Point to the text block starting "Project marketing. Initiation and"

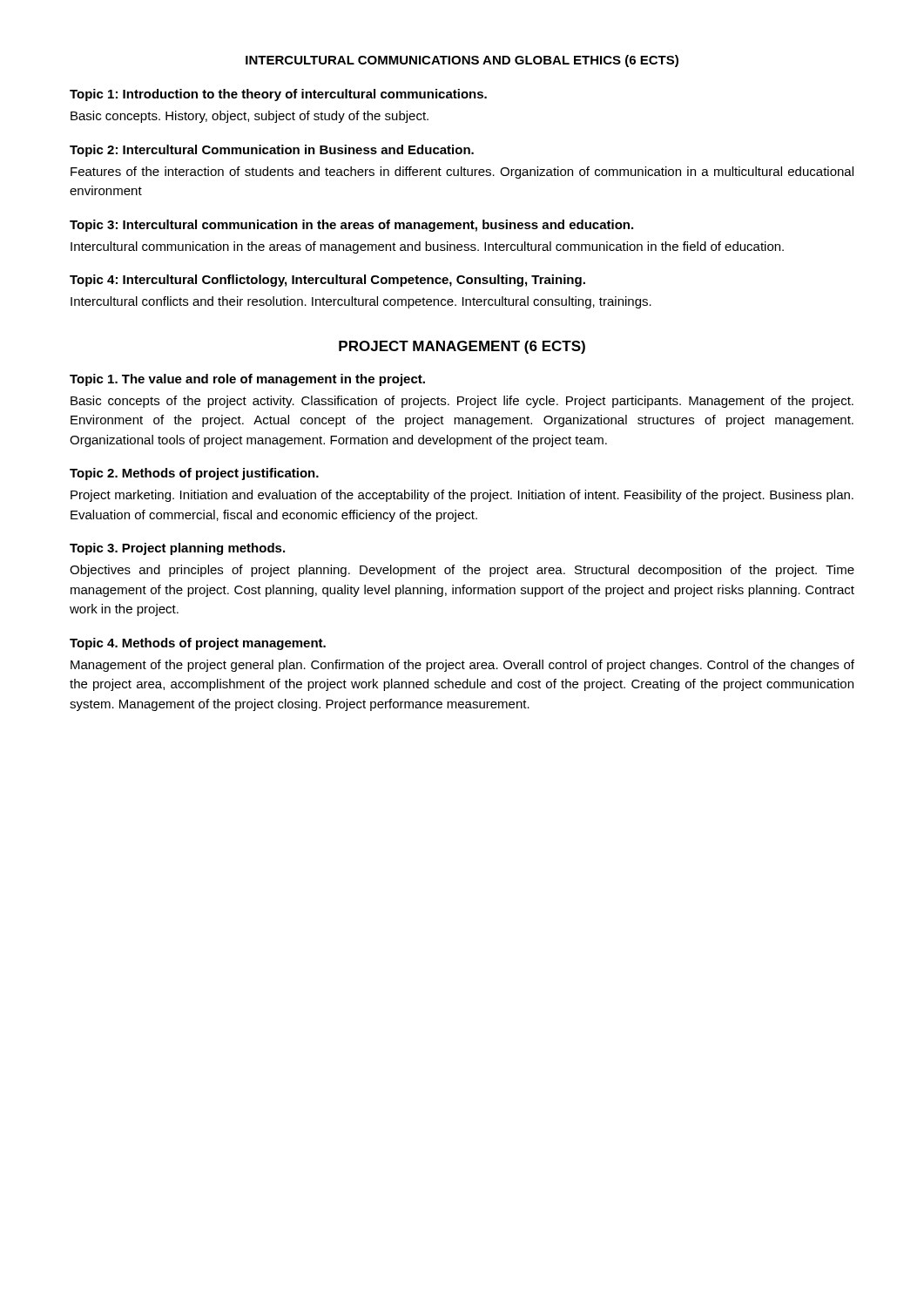(462, 504)
